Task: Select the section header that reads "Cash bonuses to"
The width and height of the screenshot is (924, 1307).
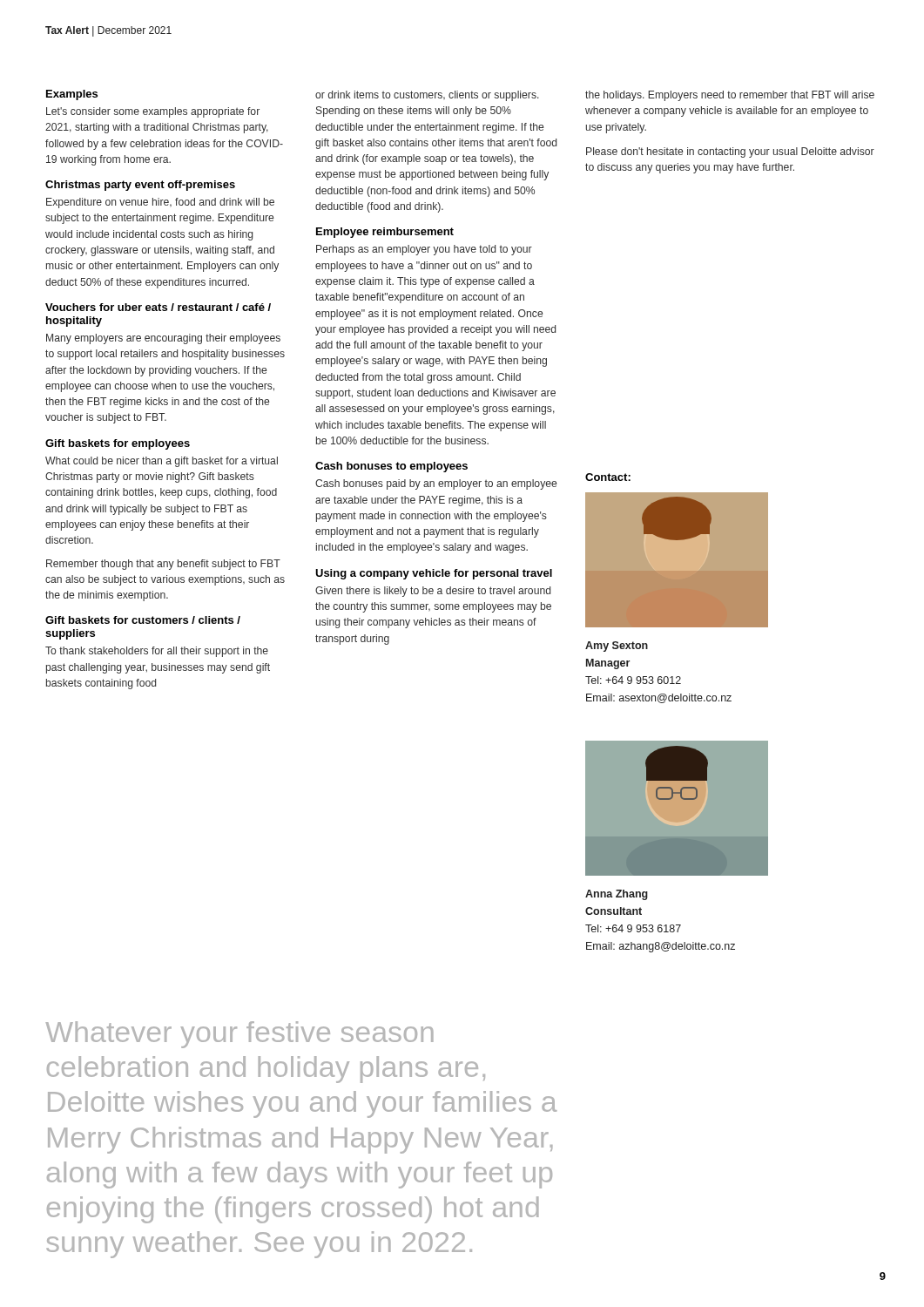Action: click(392, 466)
